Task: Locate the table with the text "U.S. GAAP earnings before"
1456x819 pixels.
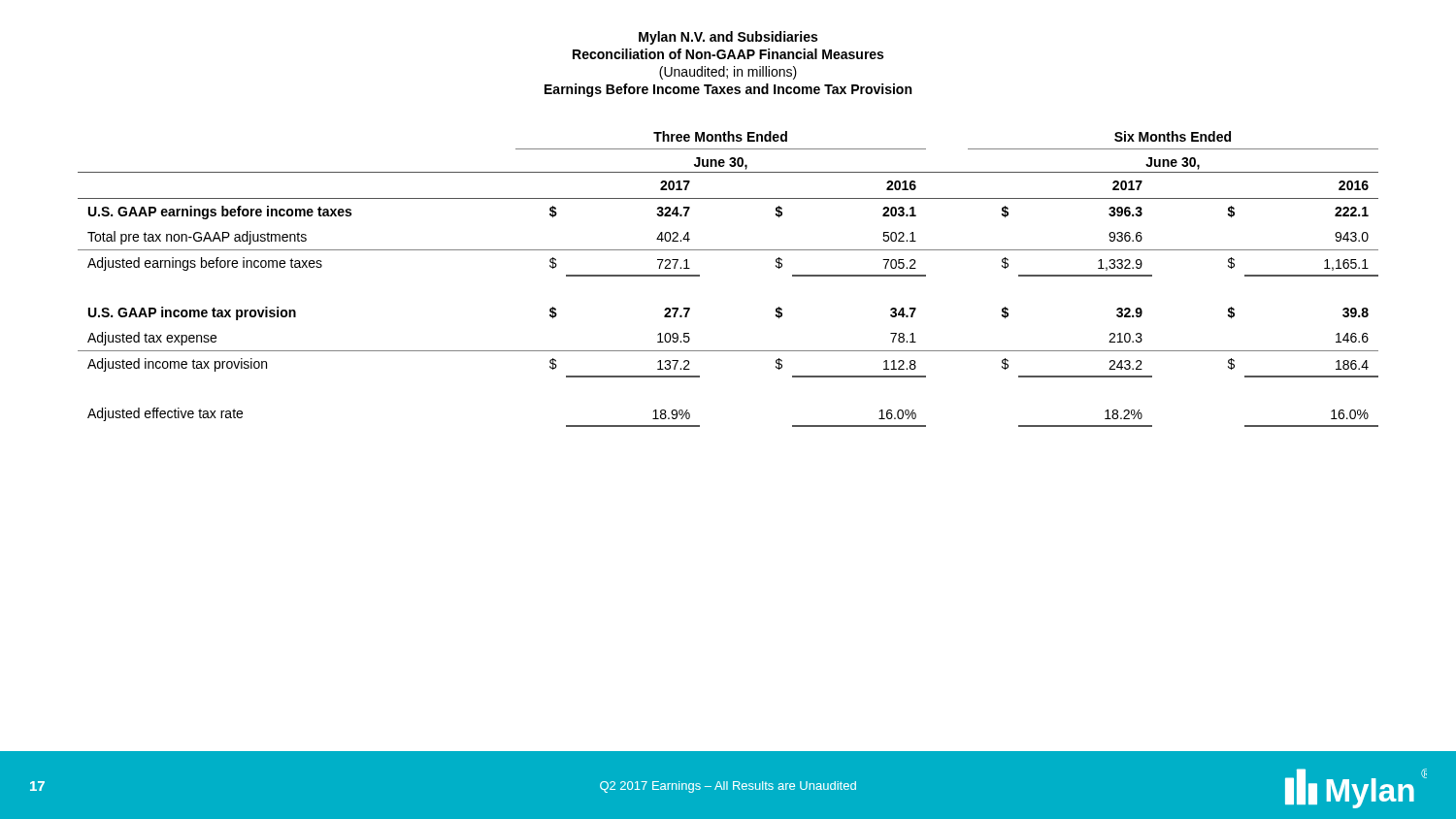Action: (728, 276)
